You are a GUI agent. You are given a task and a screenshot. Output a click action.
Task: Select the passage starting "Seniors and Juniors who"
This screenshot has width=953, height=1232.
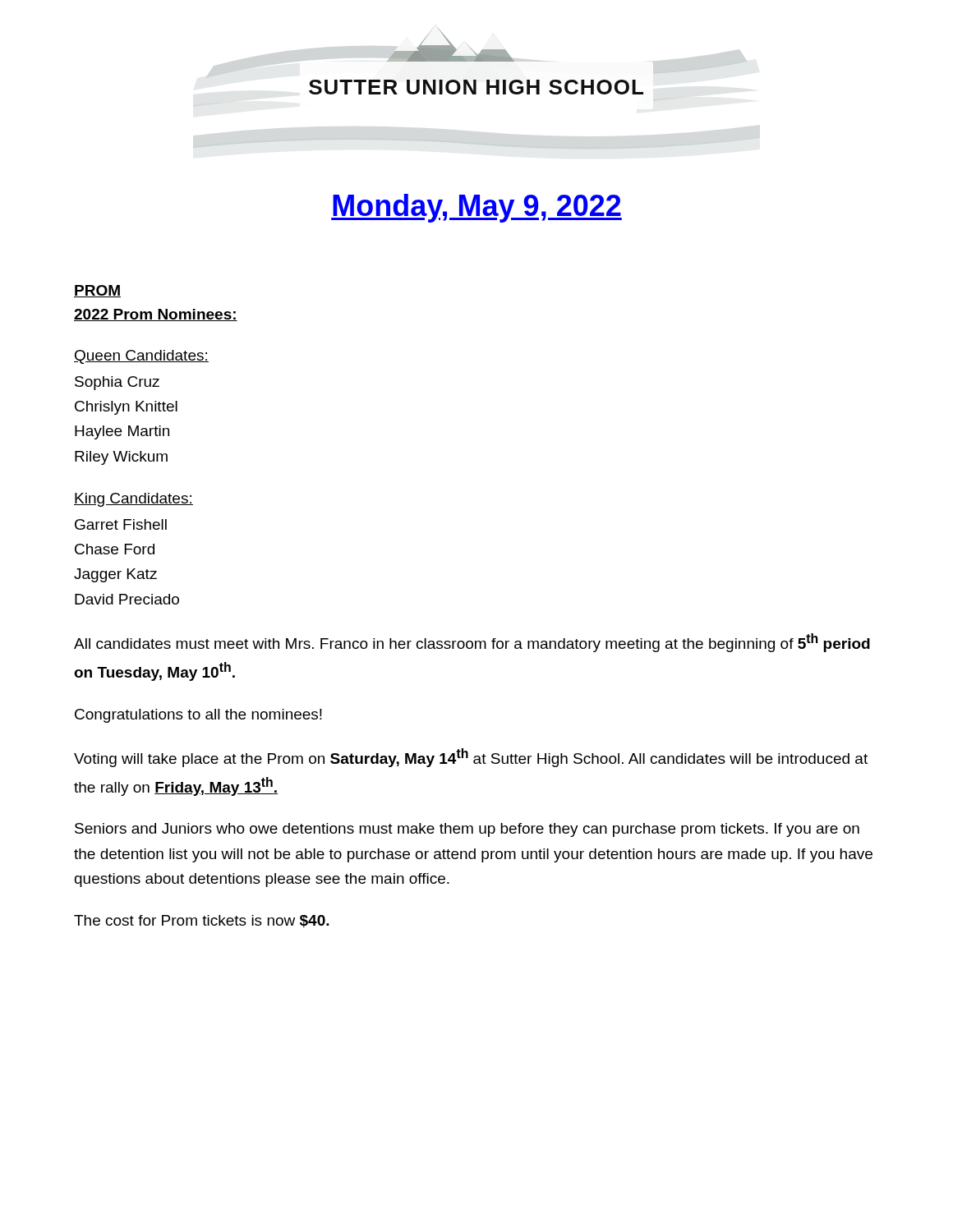click(x=474, y=854)
